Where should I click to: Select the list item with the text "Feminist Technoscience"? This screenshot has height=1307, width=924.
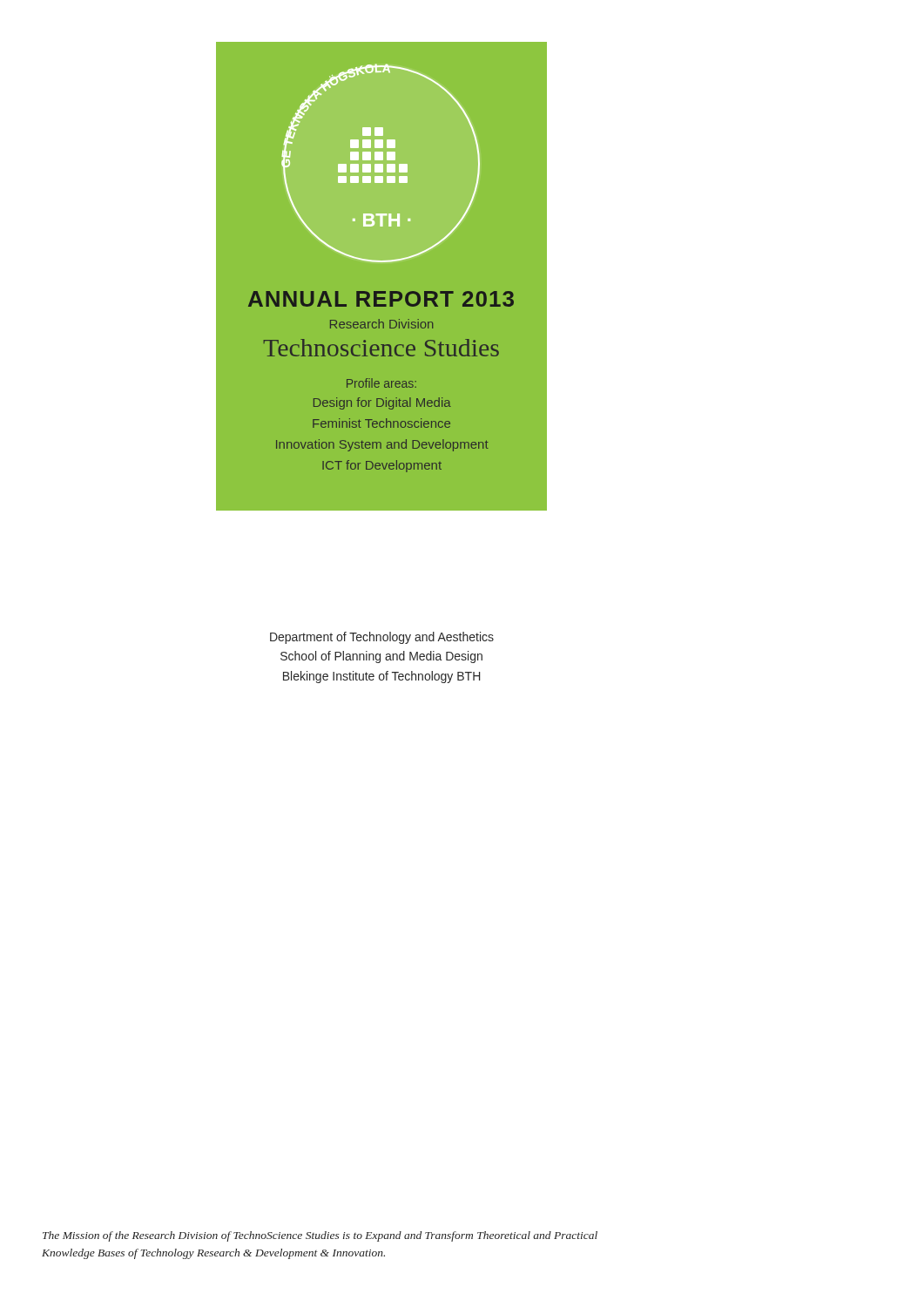tap(381, 423)
